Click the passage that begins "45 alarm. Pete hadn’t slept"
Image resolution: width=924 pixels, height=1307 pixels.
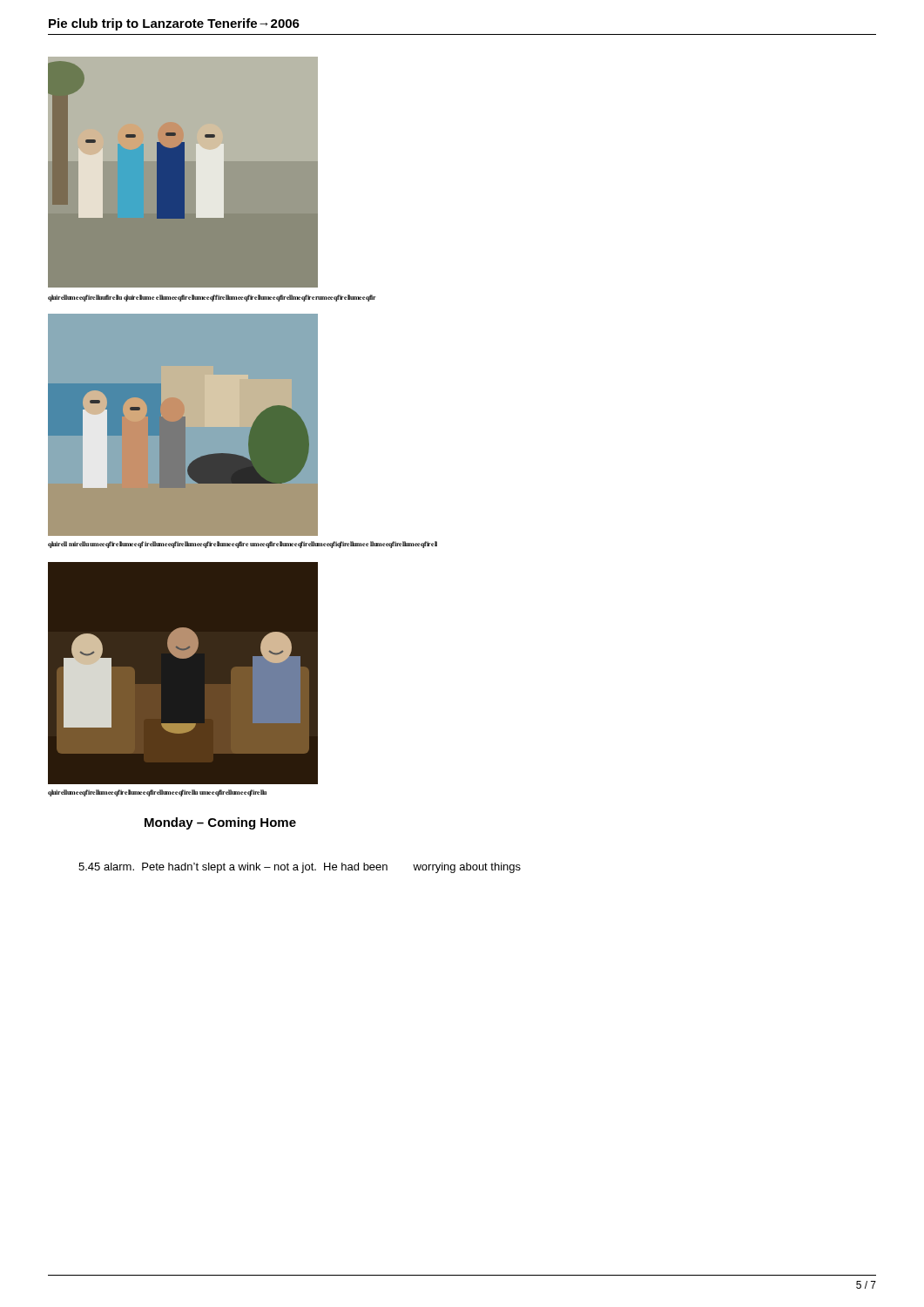pos(300,867)
